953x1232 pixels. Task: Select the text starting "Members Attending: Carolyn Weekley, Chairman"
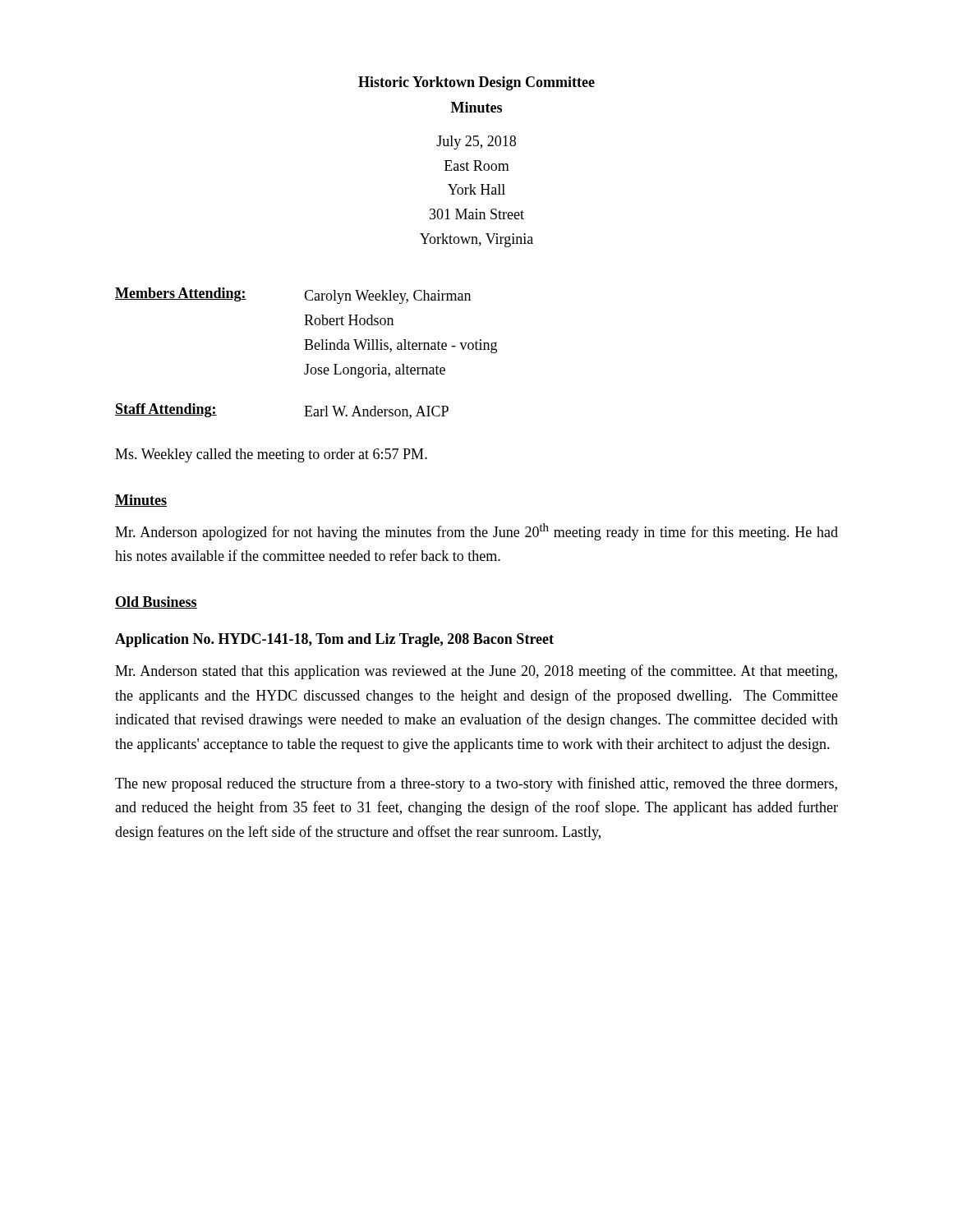(476, 333)
